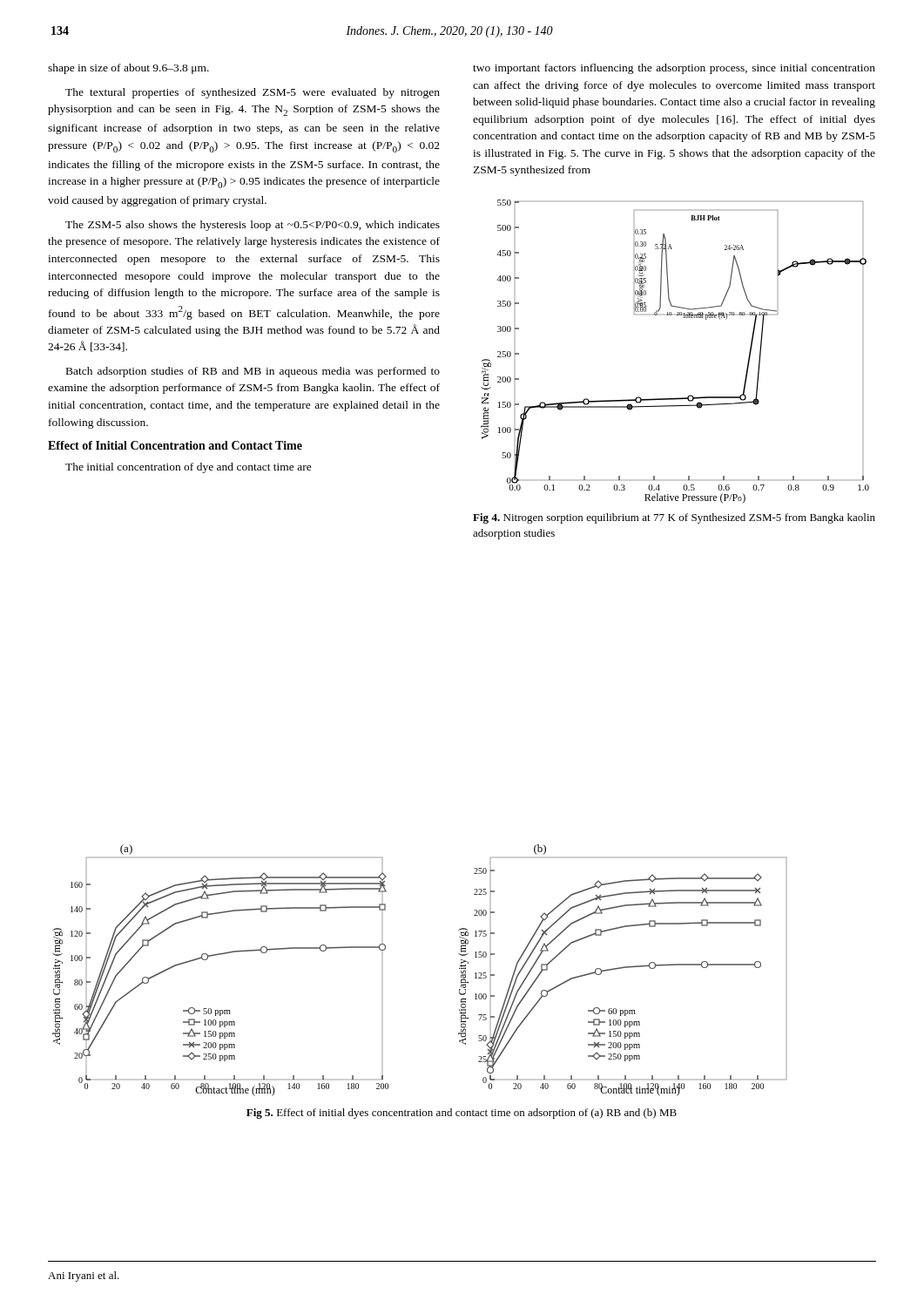Navigate to the region starting "Fig 4. Nitrogen sorption equilibrium at 77"
Image resolution: width=924 pixels, height=1307 pixels.
tap(674, 525)
